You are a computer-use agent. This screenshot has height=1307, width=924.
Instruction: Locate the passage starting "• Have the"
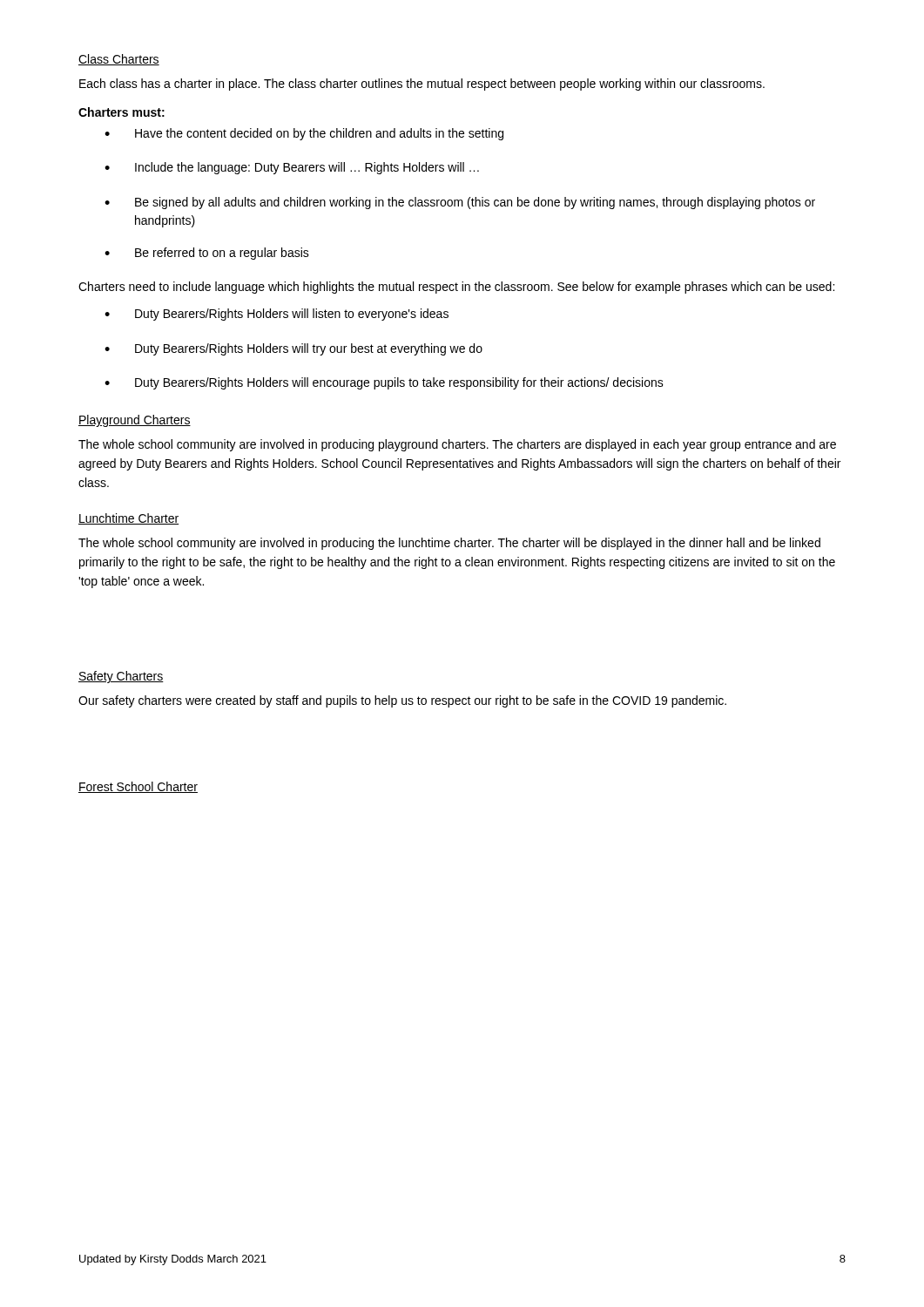[462, 135]
